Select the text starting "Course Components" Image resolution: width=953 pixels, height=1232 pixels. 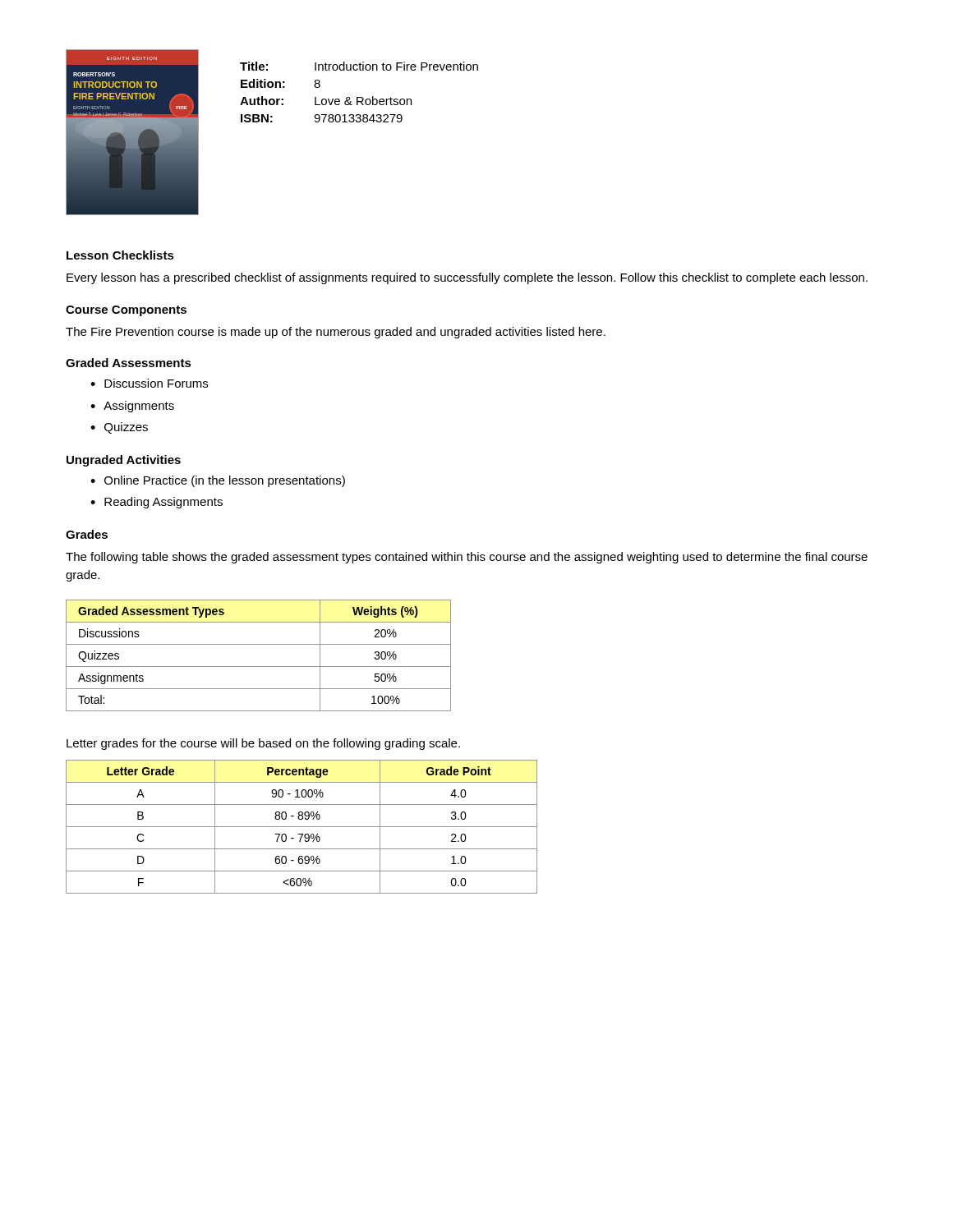coord(126,309)
